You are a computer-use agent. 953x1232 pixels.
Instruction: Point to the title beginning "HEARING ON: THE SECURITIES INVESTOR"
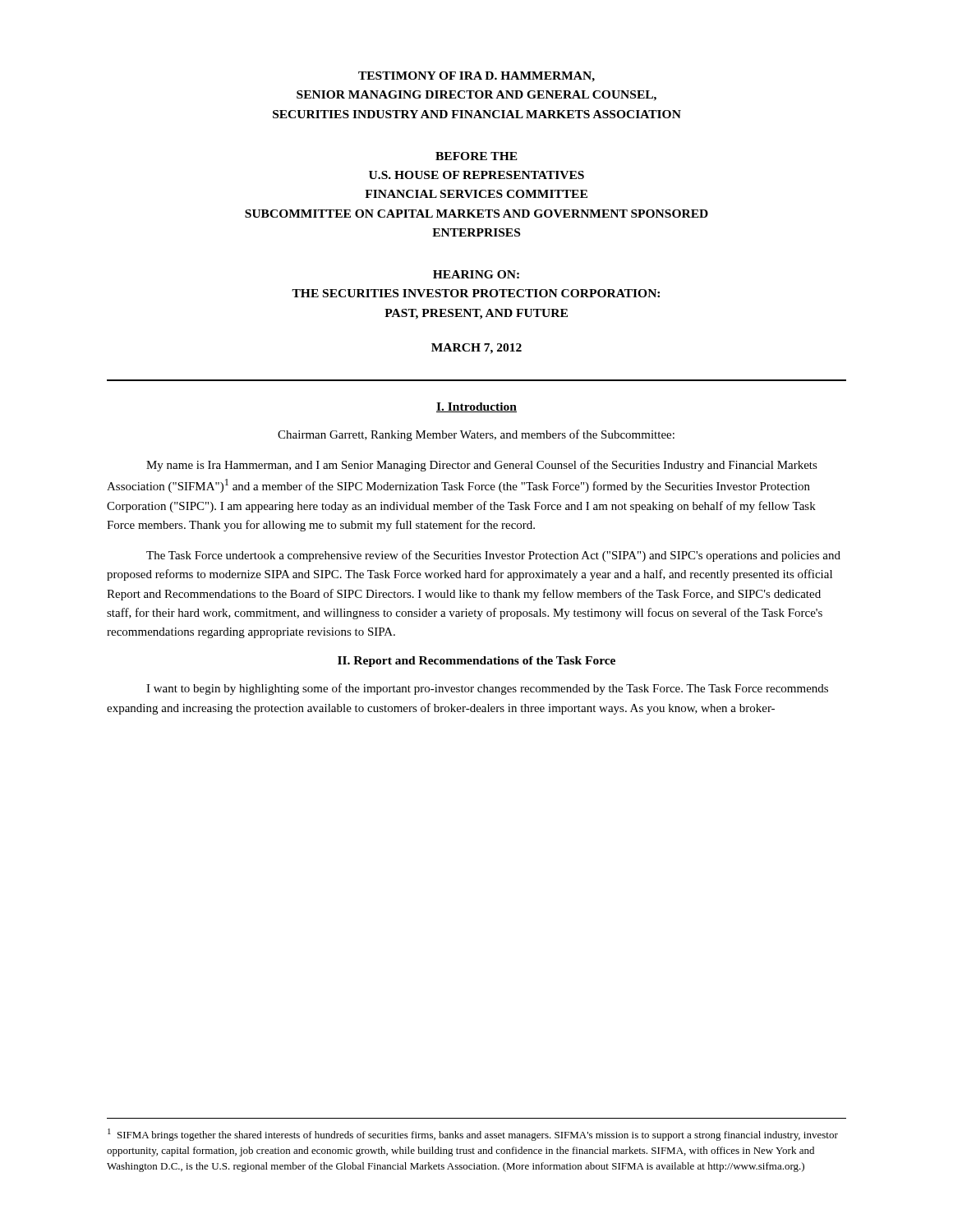click(476, 293)
